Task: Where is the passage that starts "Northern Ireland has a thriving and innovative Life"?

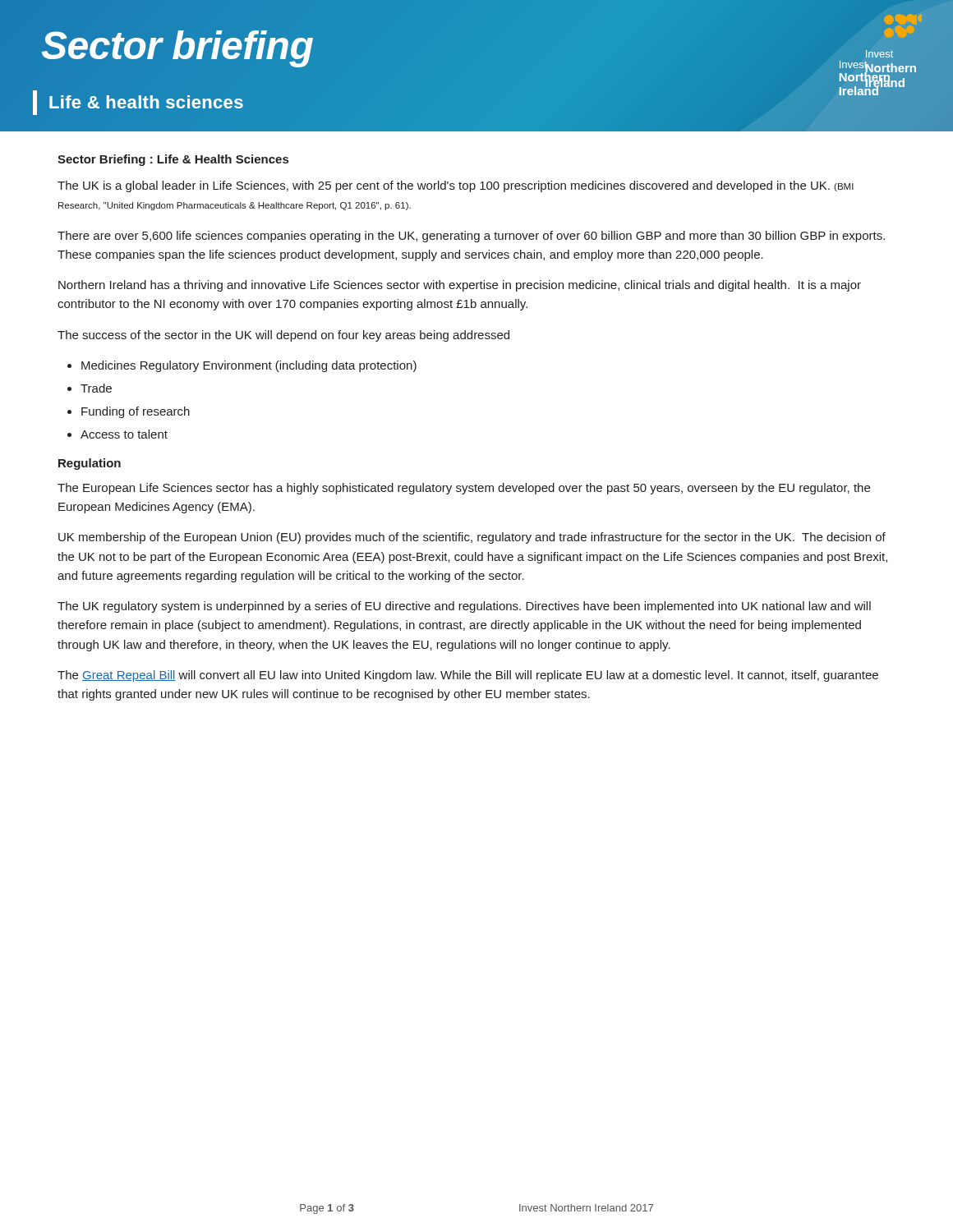Action: 459,294
